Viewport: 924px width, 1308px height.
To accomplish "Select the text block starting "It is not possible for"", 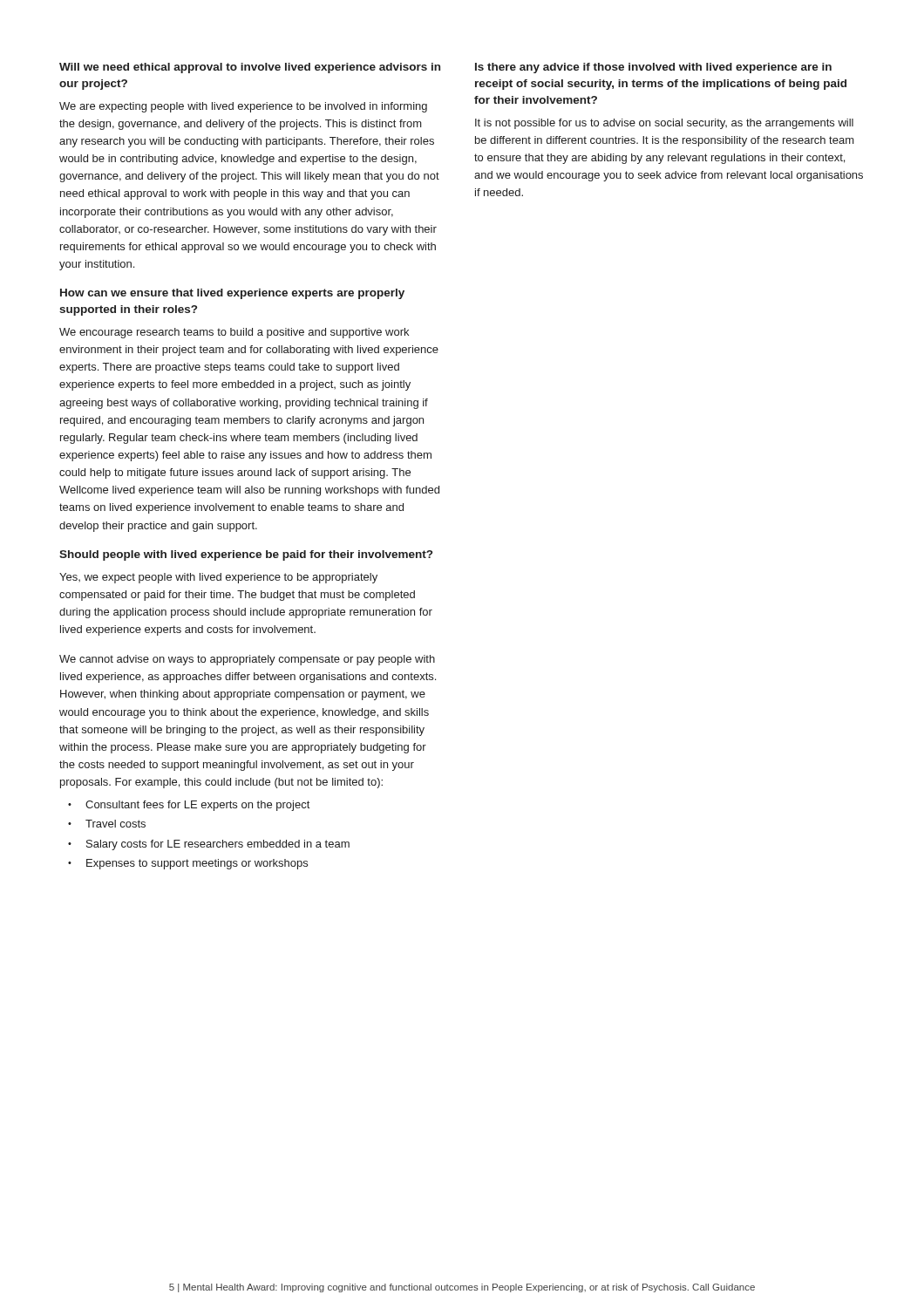I will (669, 157).
